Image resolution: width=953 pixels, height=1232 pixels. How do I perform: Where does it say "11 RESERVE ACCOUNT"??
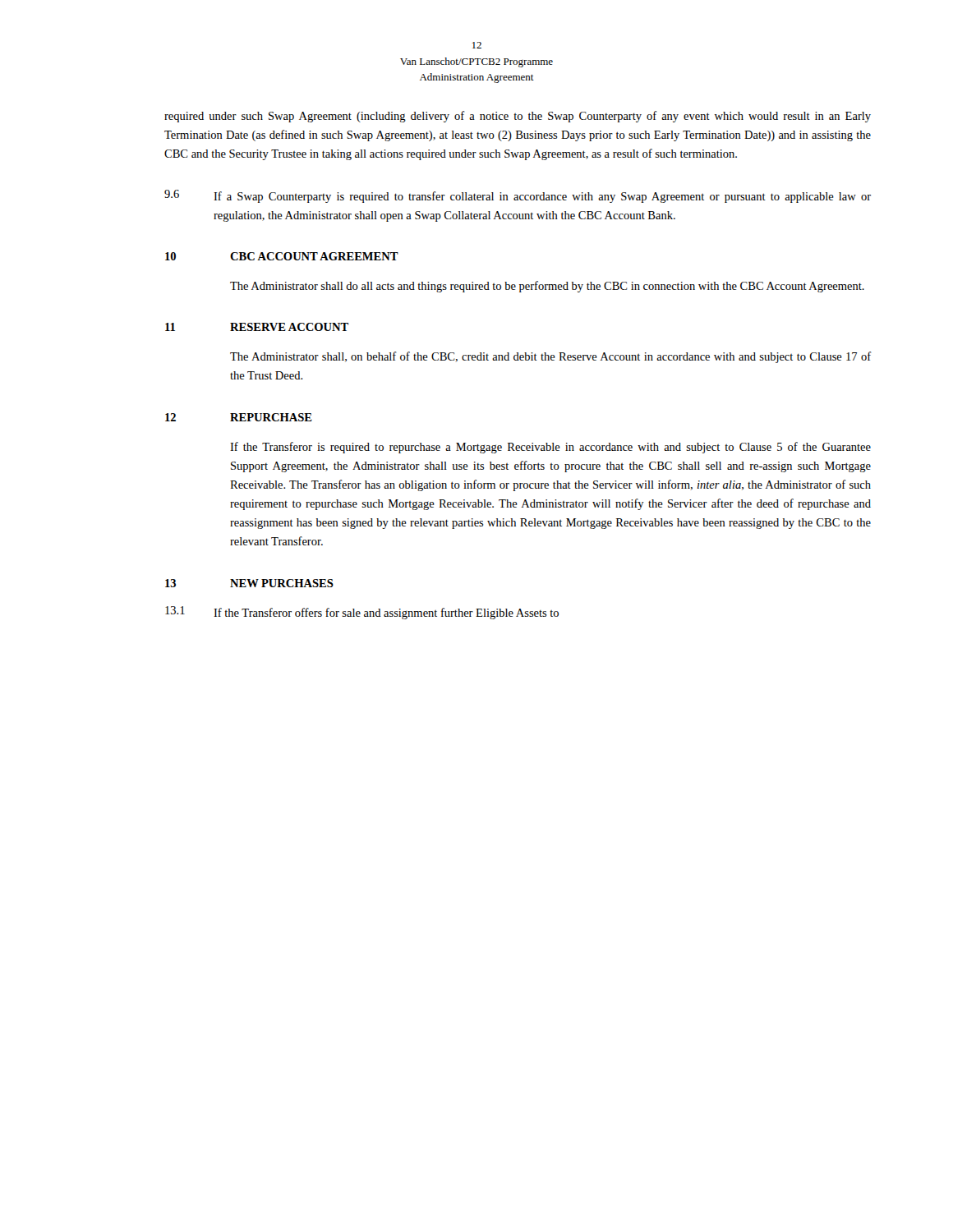coord(256,327)
